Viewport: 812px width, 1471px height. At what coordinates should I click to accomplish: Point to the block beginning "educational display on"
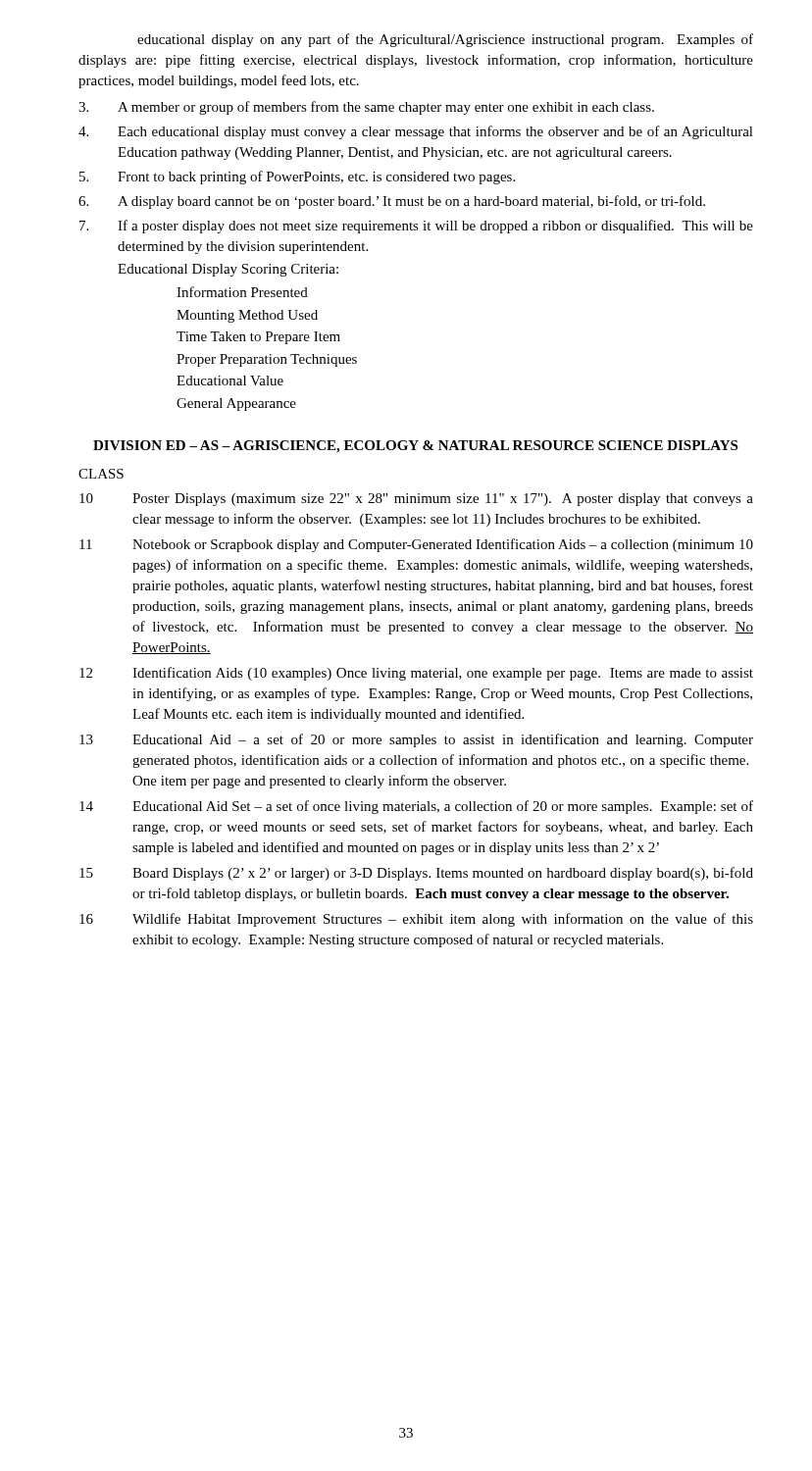pyautogui.click(x=416, y=60)
